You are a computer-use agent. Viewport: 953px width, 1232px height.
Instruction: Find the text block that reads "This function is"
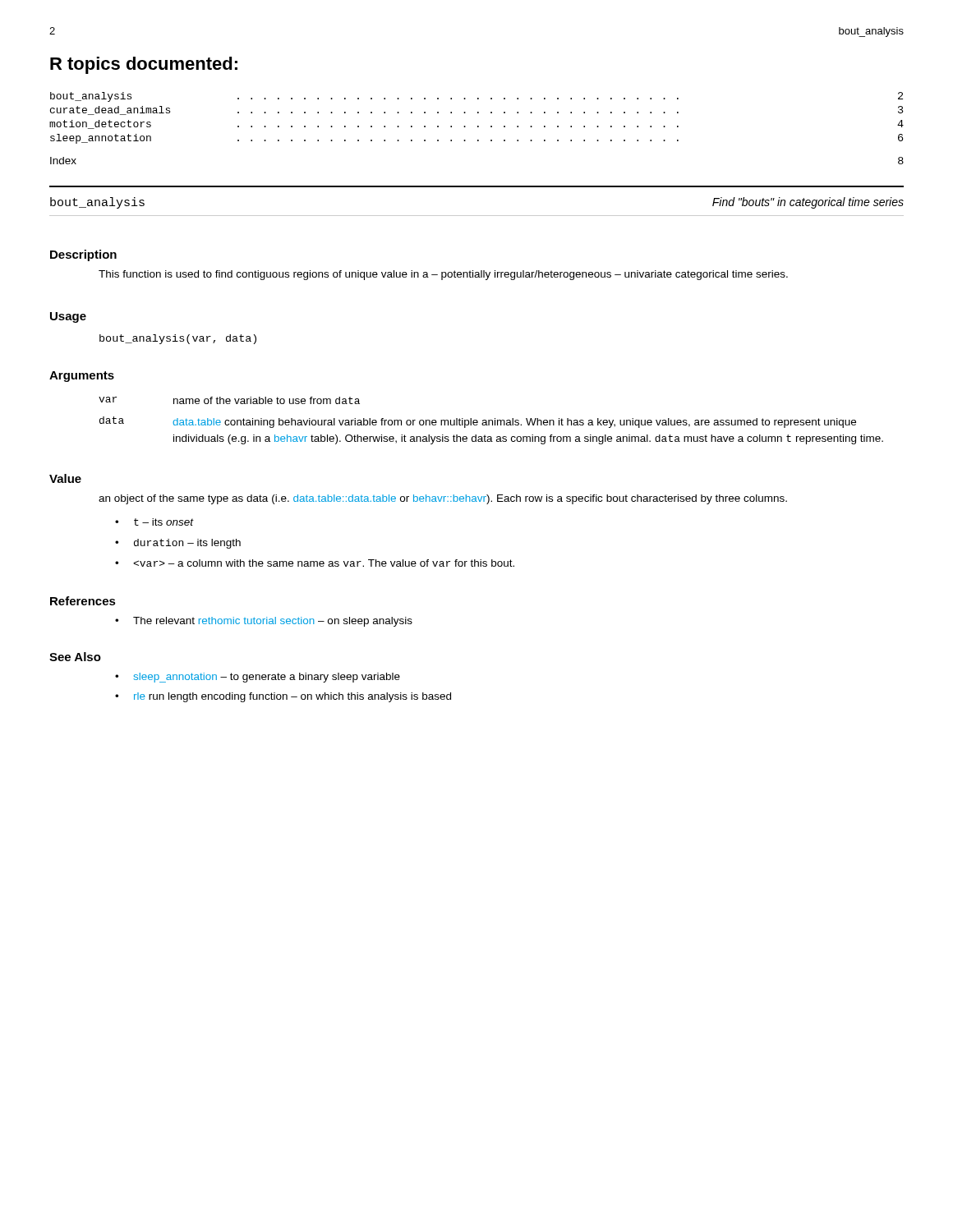444,274
